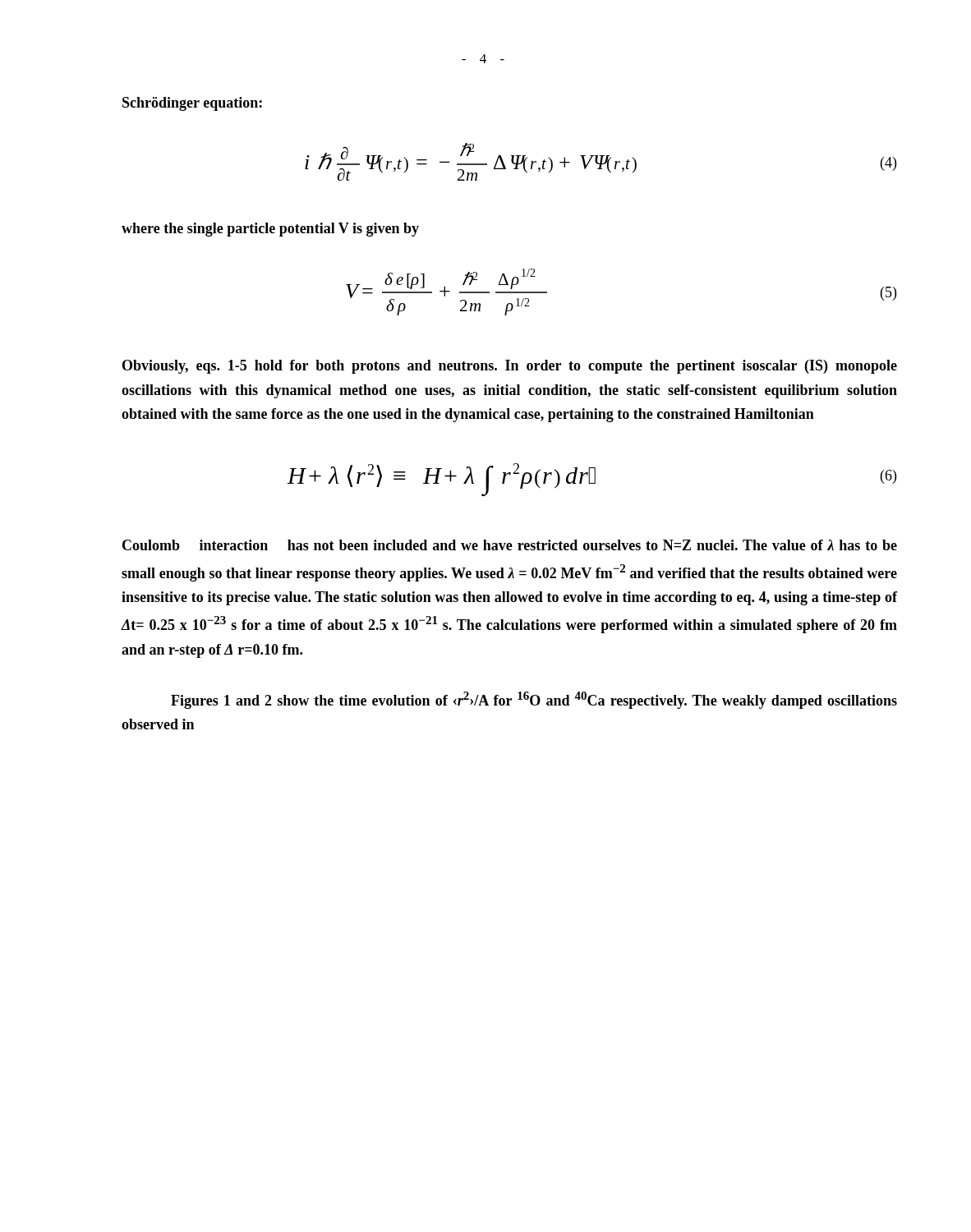Navigate to the text starting "i ℏ ∂ ∂t Ψ ( r ,"
This screenshot has width=971, height=1232.
[596, 163]
